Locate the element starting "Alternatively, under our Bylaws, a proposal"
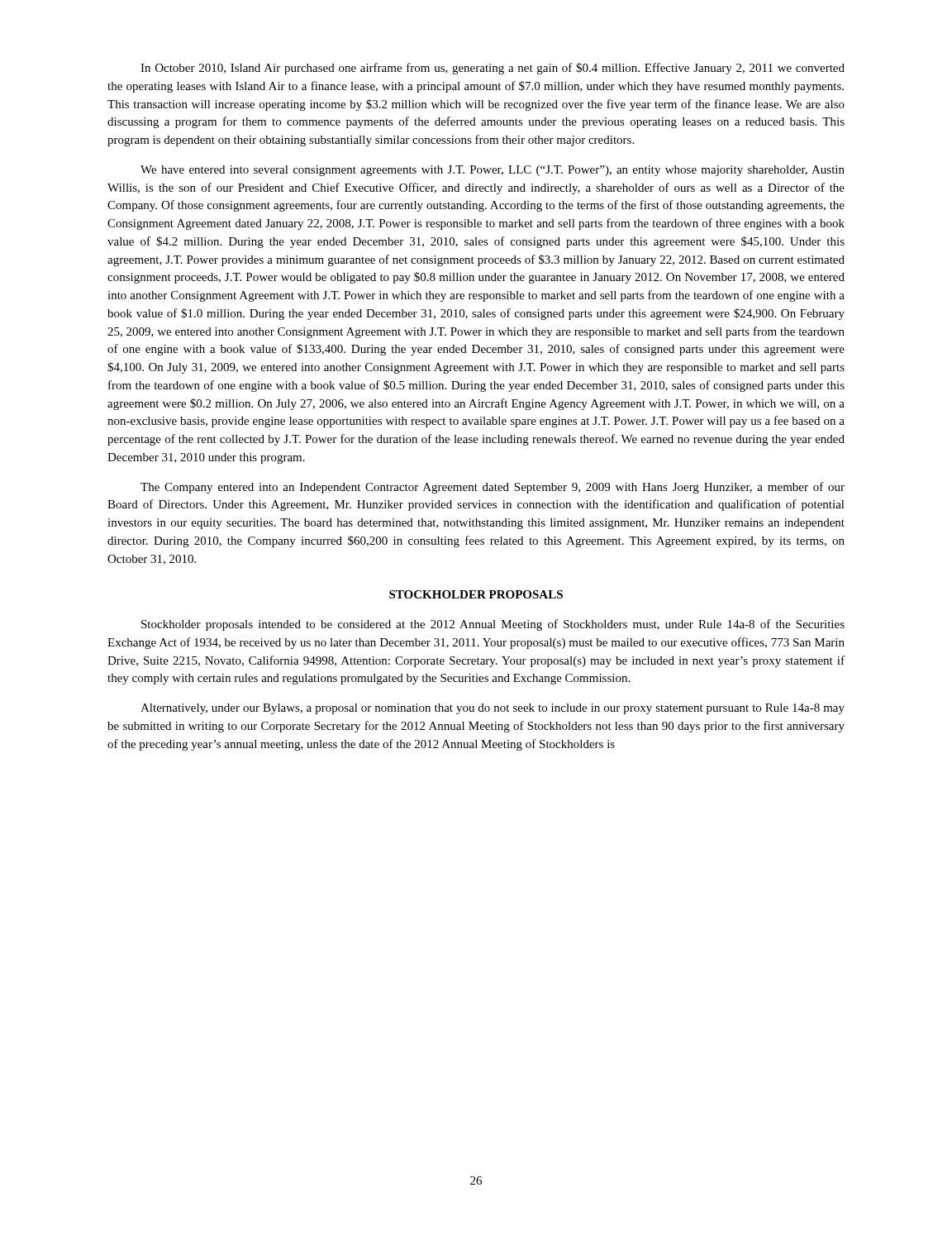This screenshot has height=1240, width=952. point(476,726)
